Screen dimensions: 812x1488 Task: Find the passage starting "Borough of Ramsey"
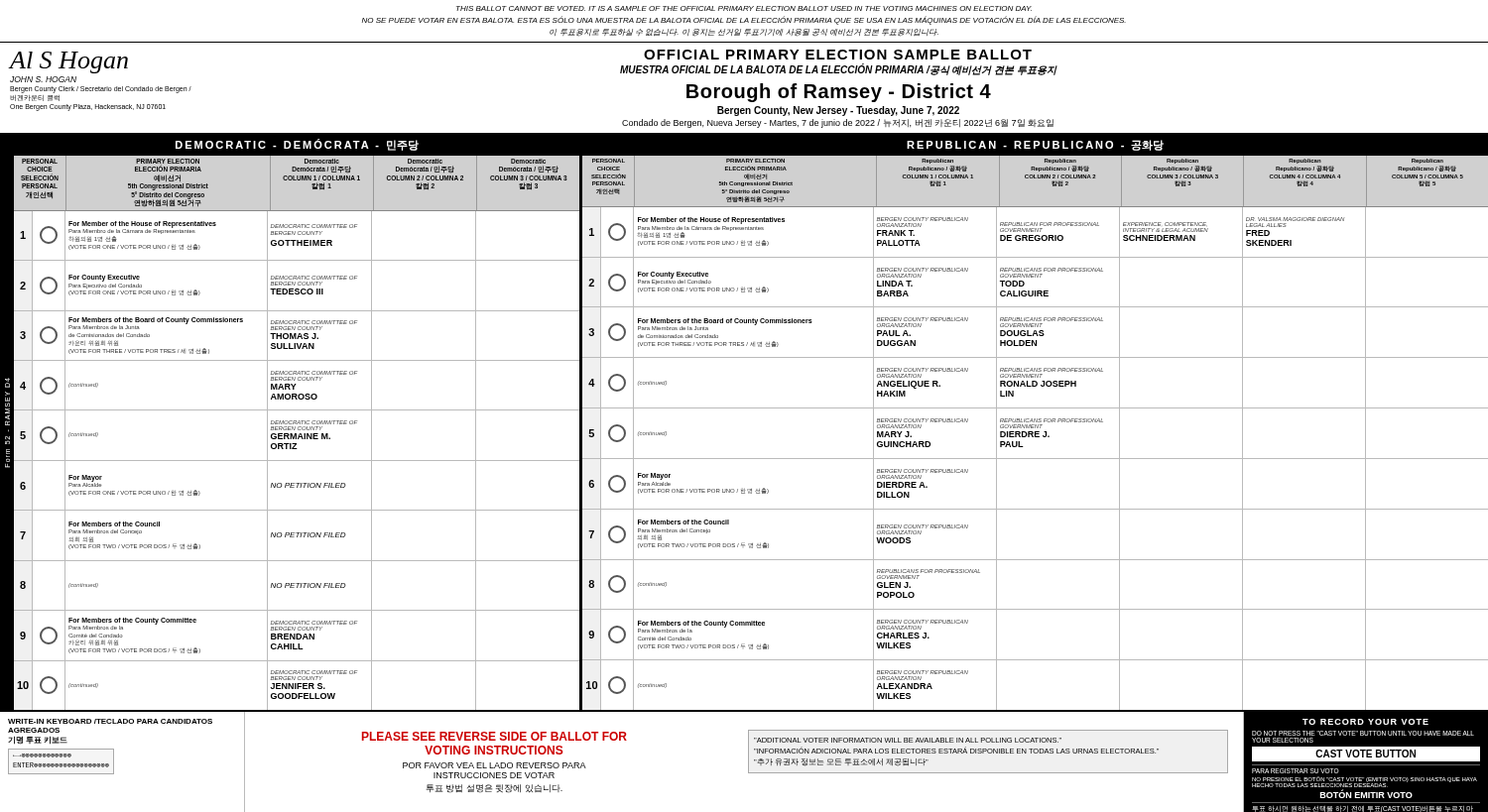(x=838, y=91)
